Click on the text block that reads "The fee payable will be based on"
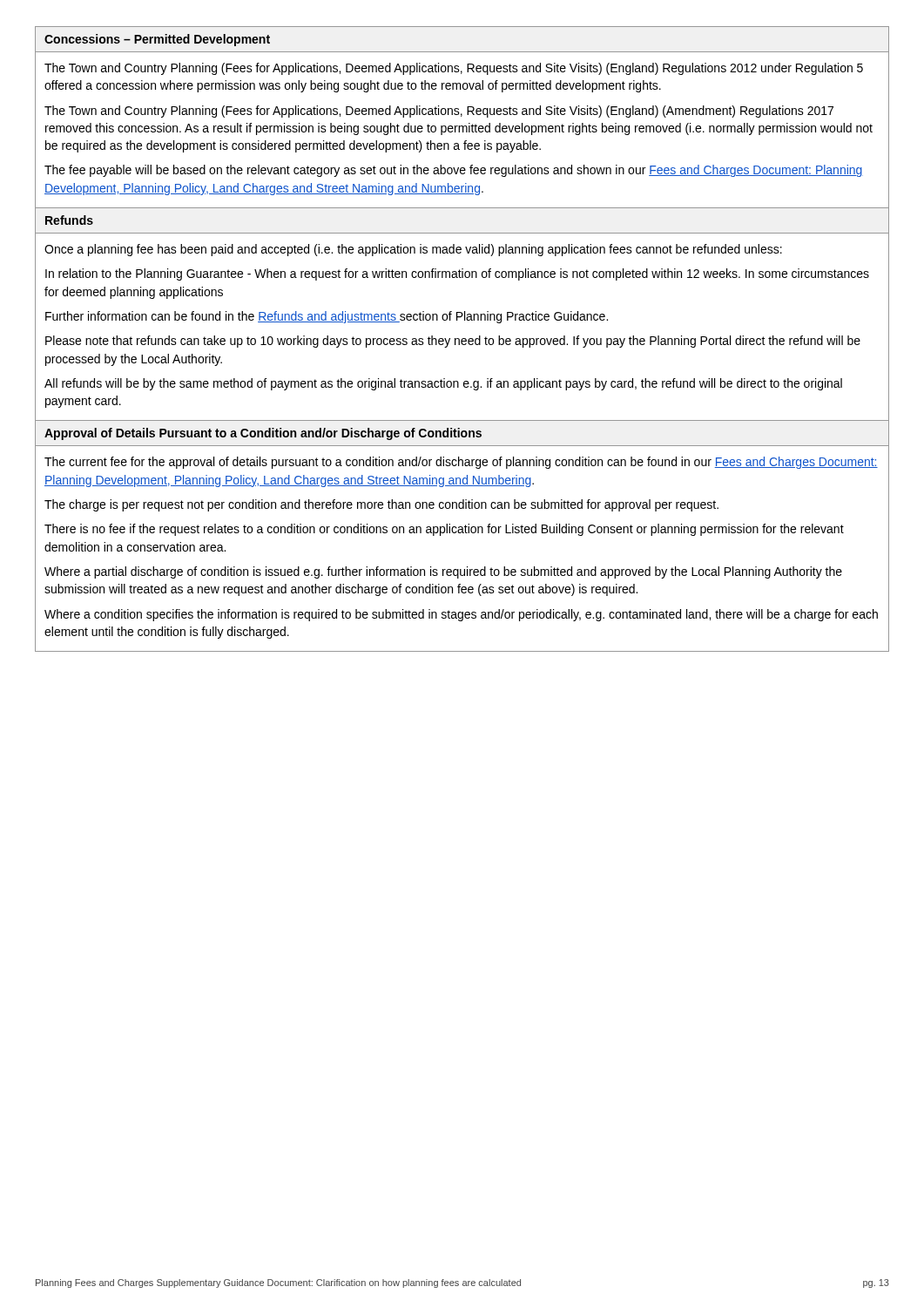Image resolution: width=924 pixels, height=1307 pixels. pos(462,179)
